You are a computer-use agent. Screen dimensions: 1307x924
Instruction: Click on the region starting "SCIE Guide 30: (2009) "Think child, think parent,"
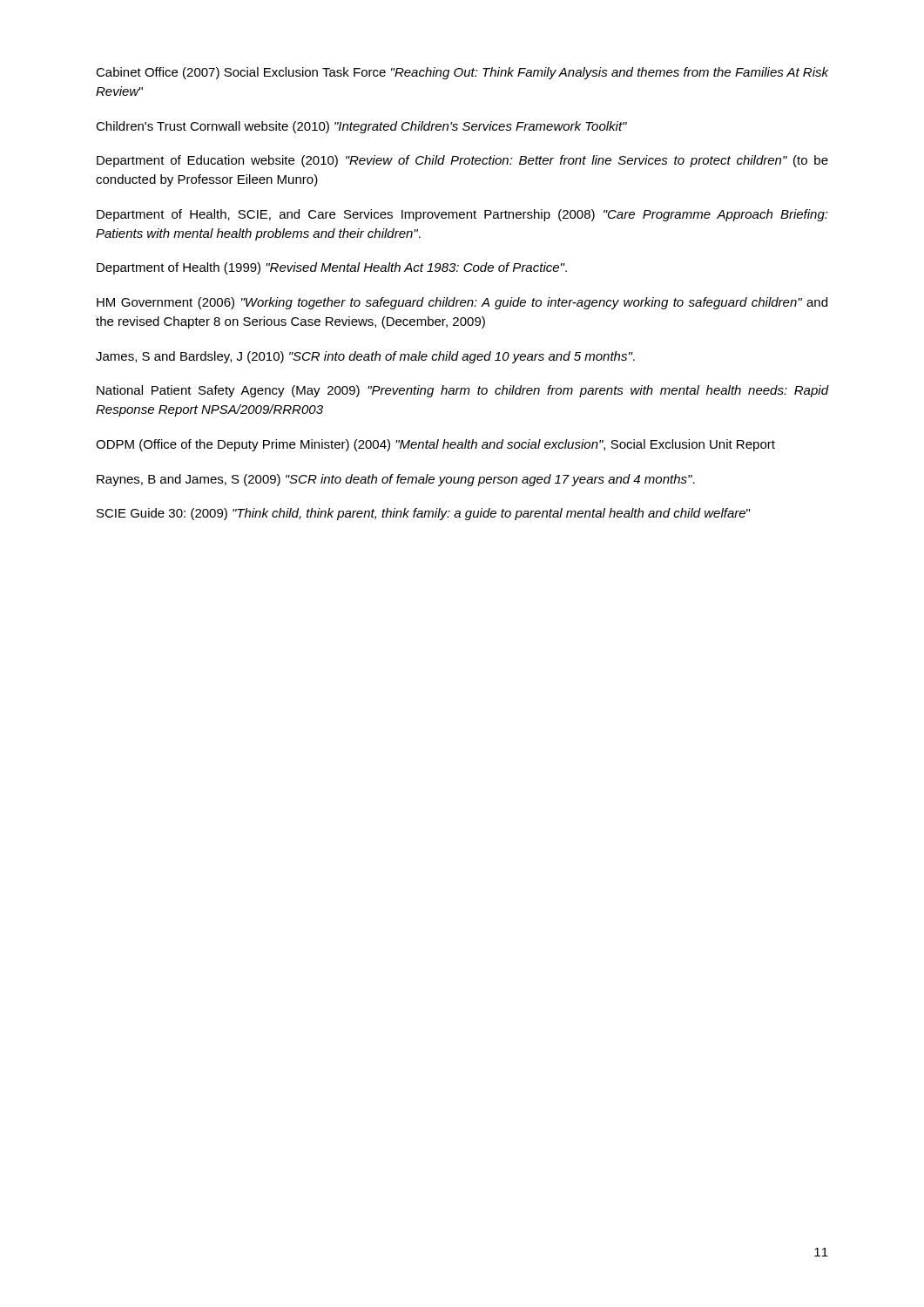click(x=423, y=513)
